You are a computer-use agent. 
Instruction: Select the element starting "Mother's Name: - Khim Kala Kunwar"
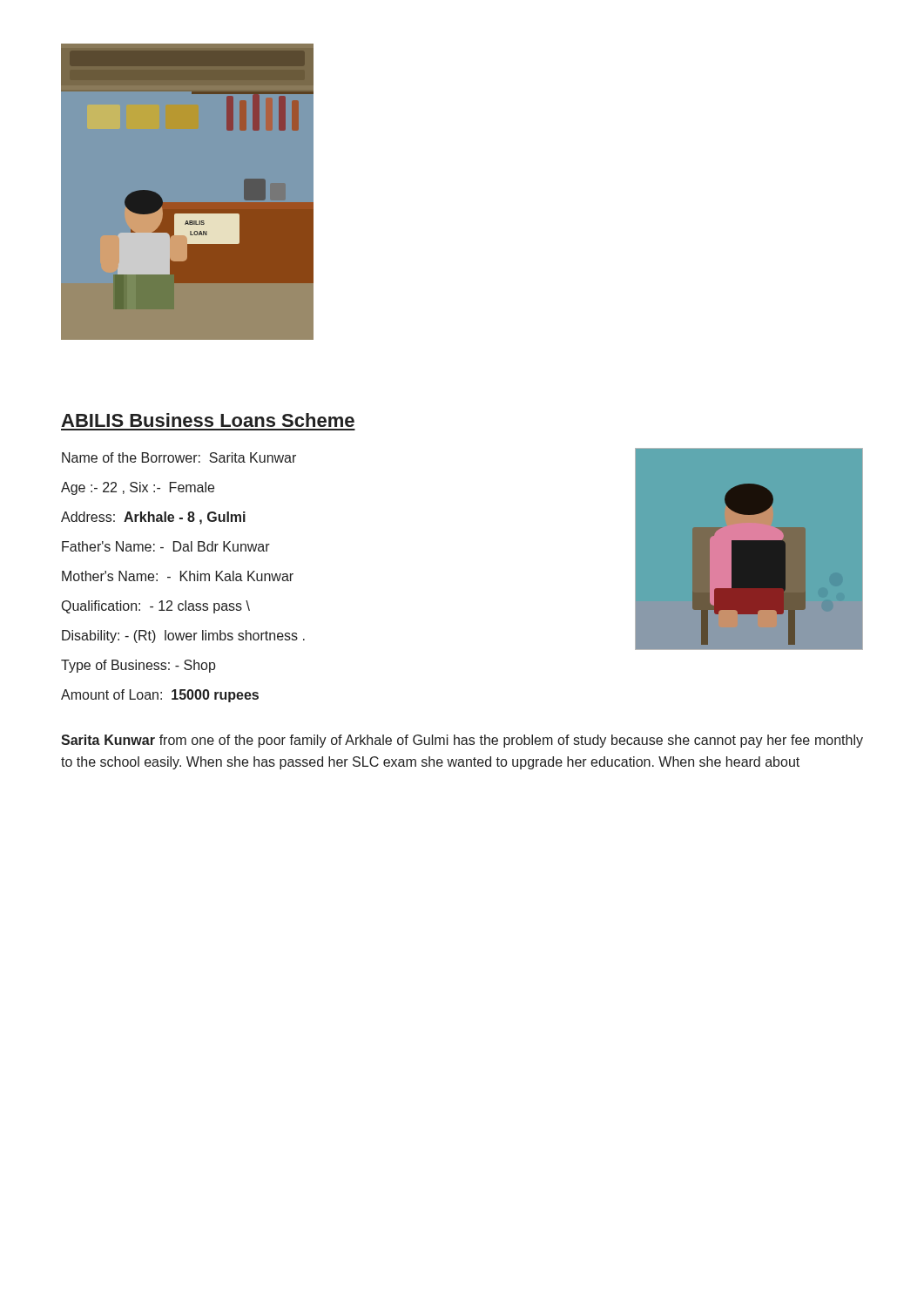[x=177, y=576]
